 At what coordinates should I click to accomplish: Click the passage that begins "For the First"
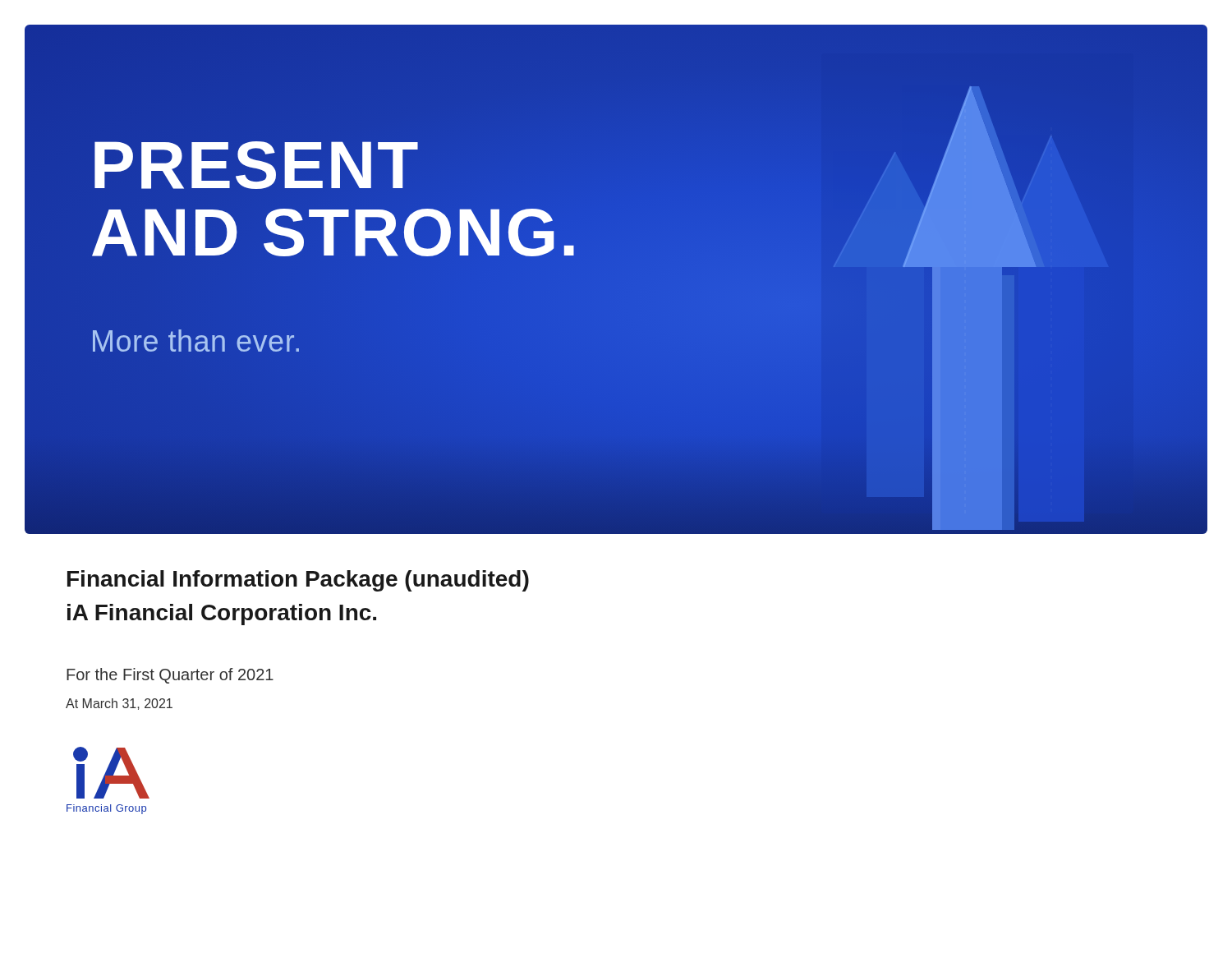pos(170,674)
